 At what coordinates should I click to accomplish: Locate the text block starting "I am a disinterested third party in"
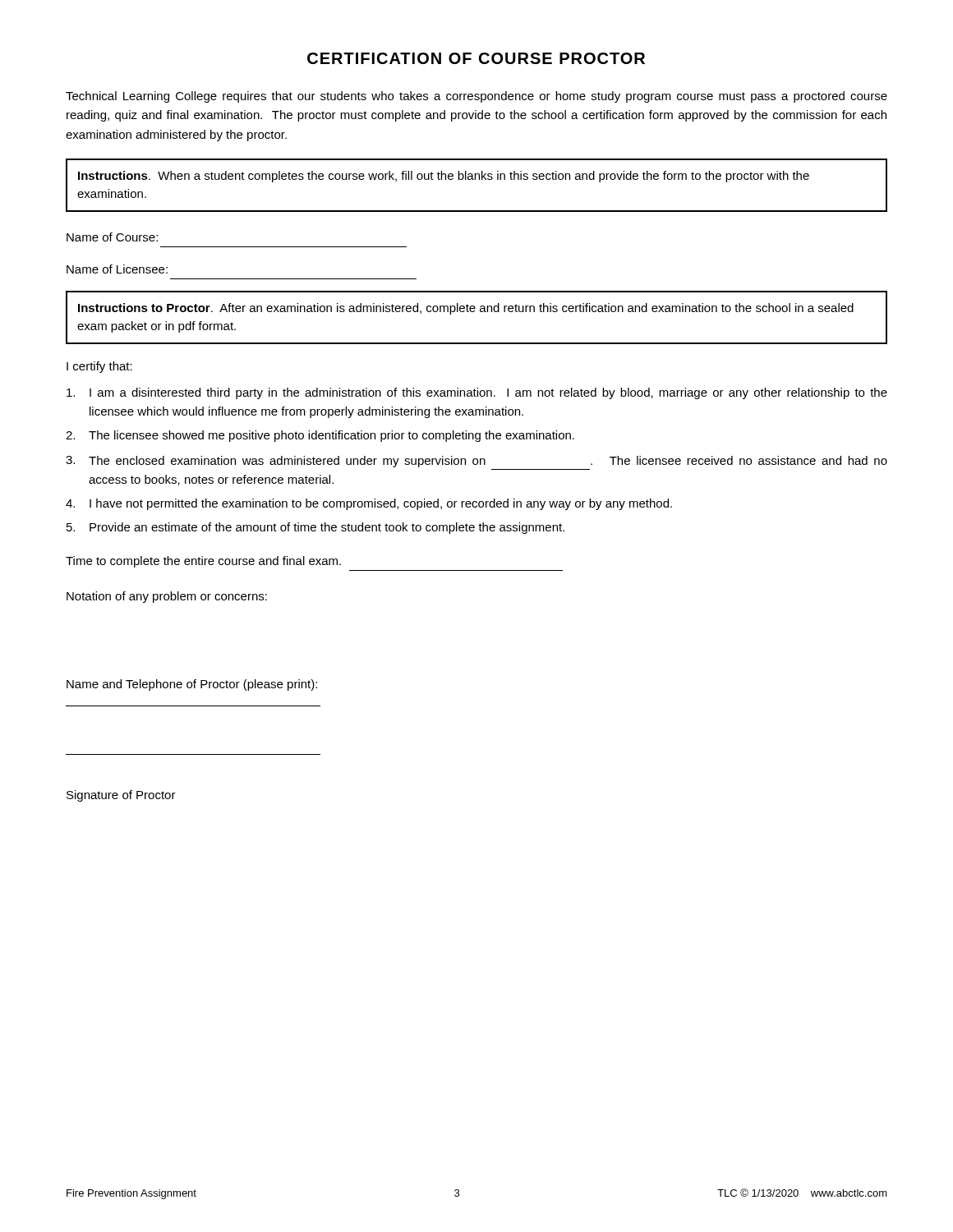476,402
